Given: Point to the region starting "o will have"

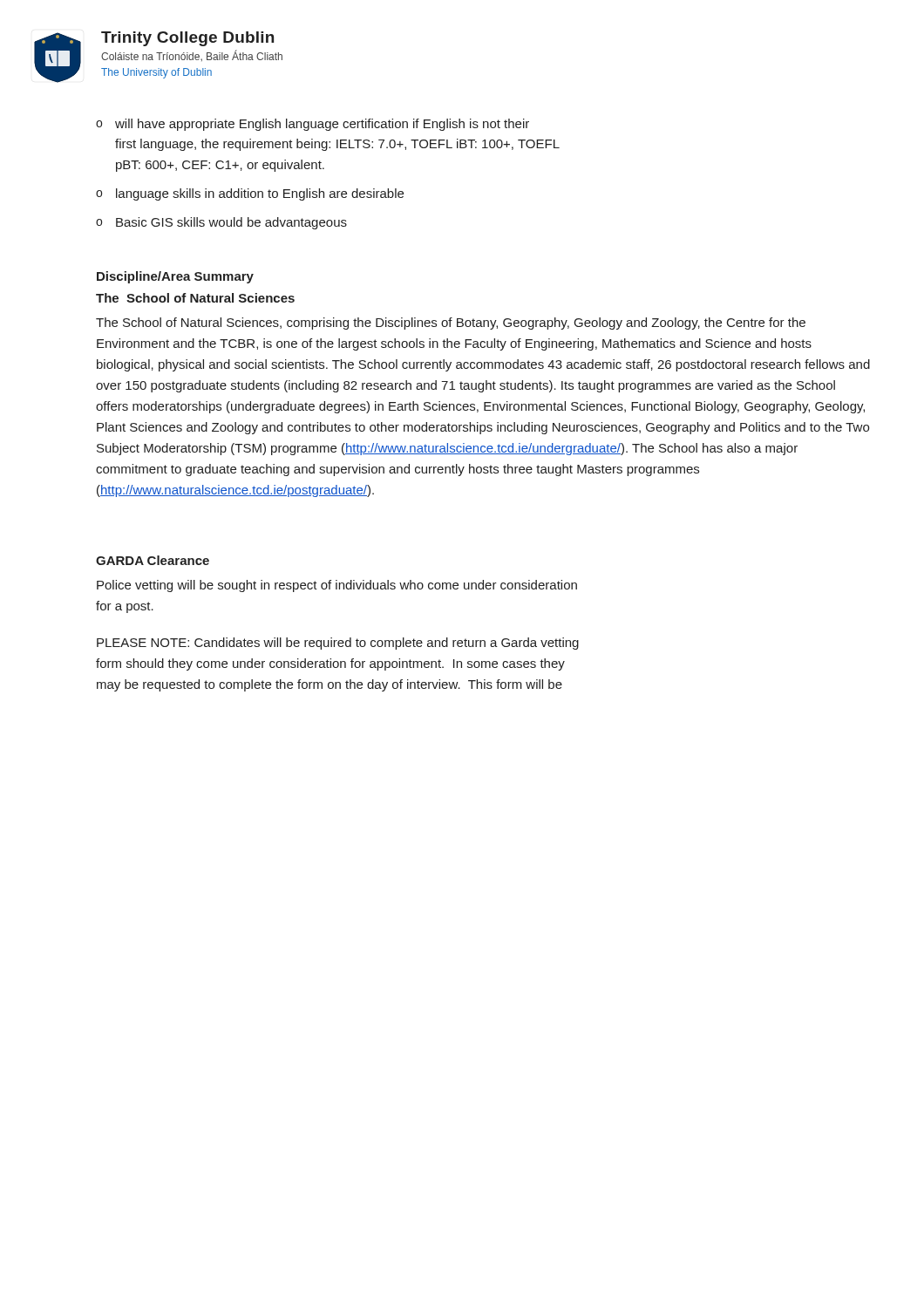Looking at the screenshot, I should click(x=484, y=144).
